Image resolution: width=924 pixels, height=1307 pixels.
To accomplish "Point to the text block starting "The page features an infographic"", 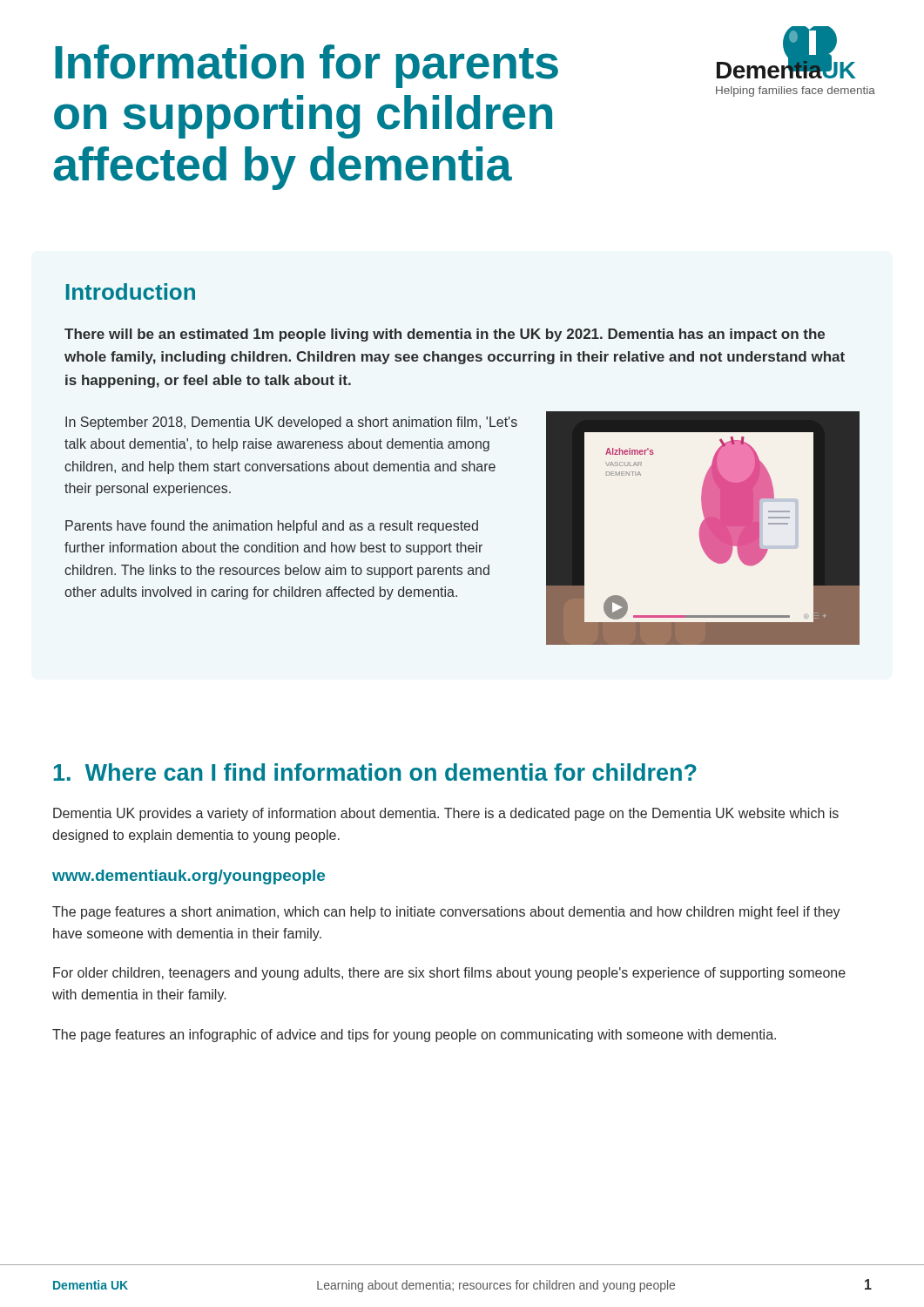I will pos(415,1034).
